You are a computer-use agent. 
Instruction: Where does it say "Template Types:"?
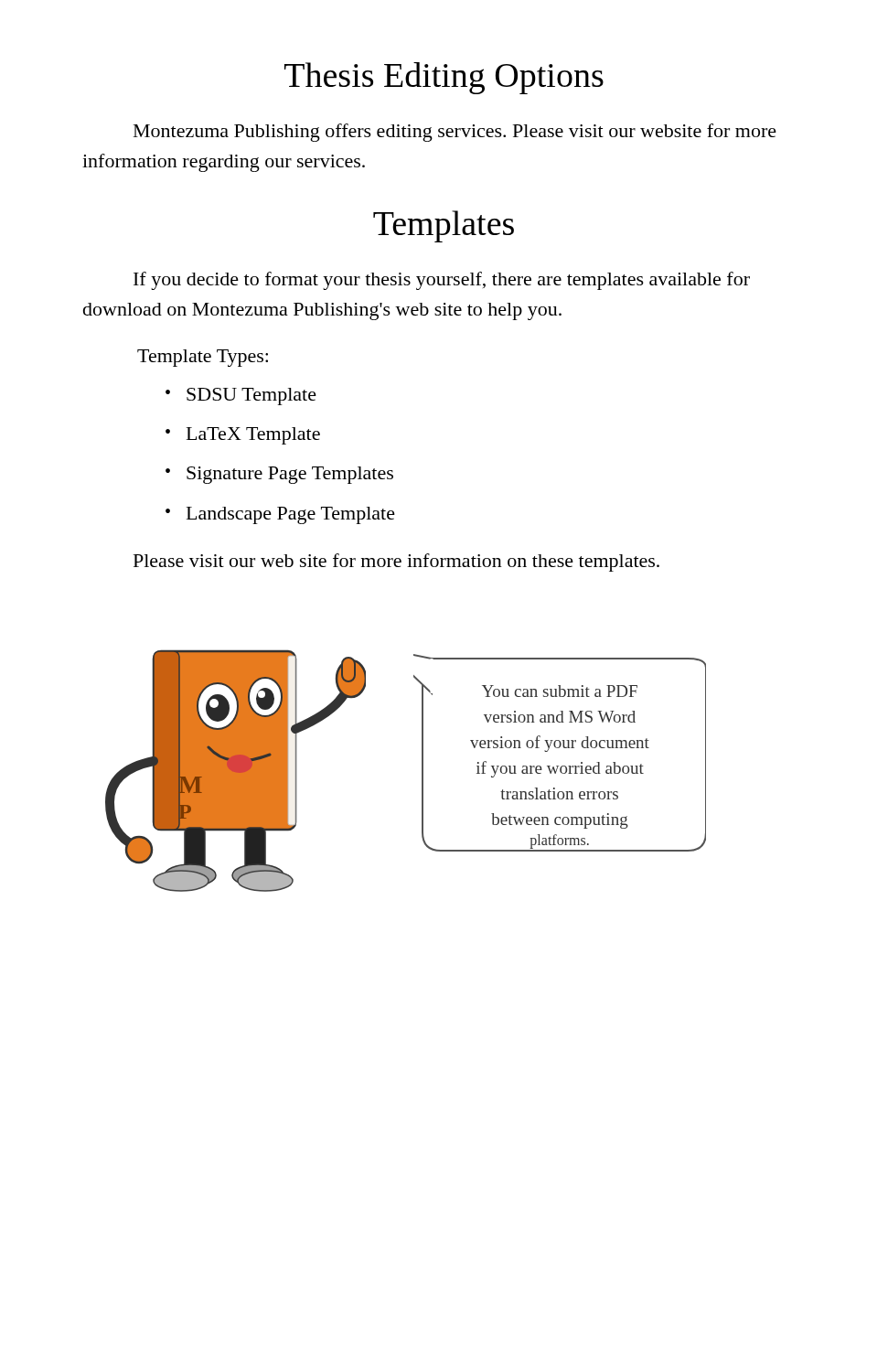[x=203, y=355]
